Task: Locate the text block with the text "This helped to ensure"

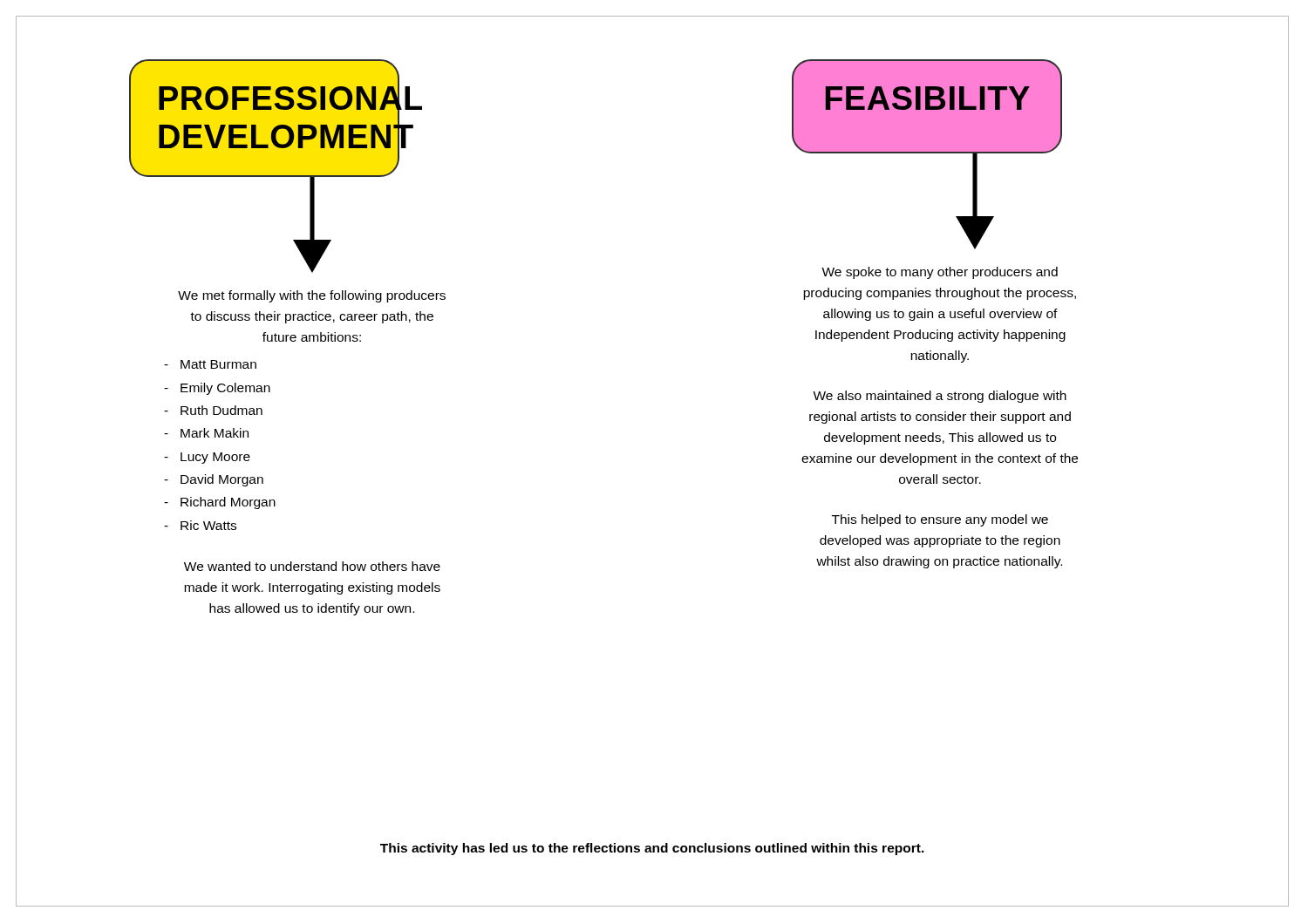Action: [940, 540]
